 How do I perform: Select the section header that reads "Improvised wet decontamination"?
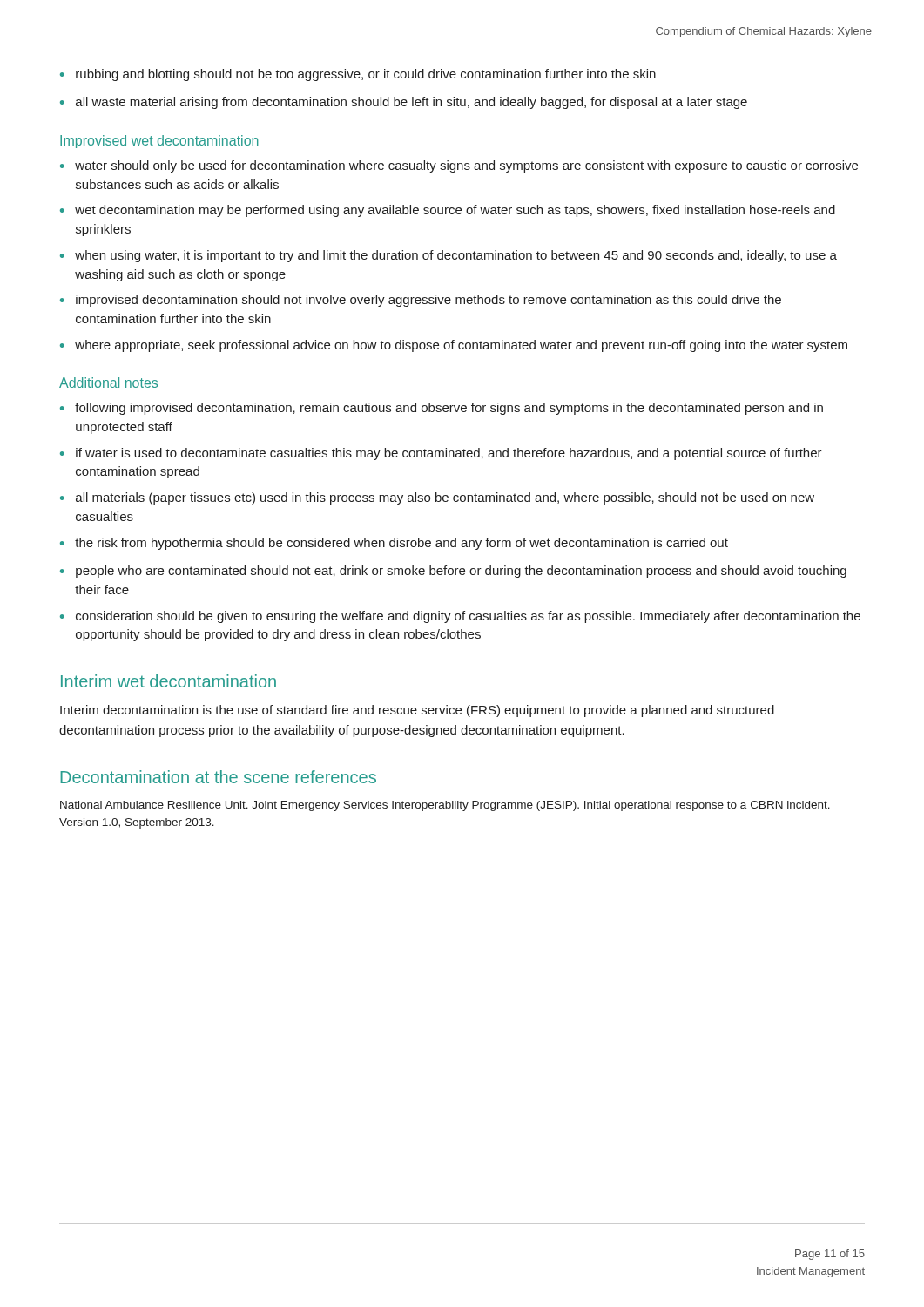[x=159, y=141]
